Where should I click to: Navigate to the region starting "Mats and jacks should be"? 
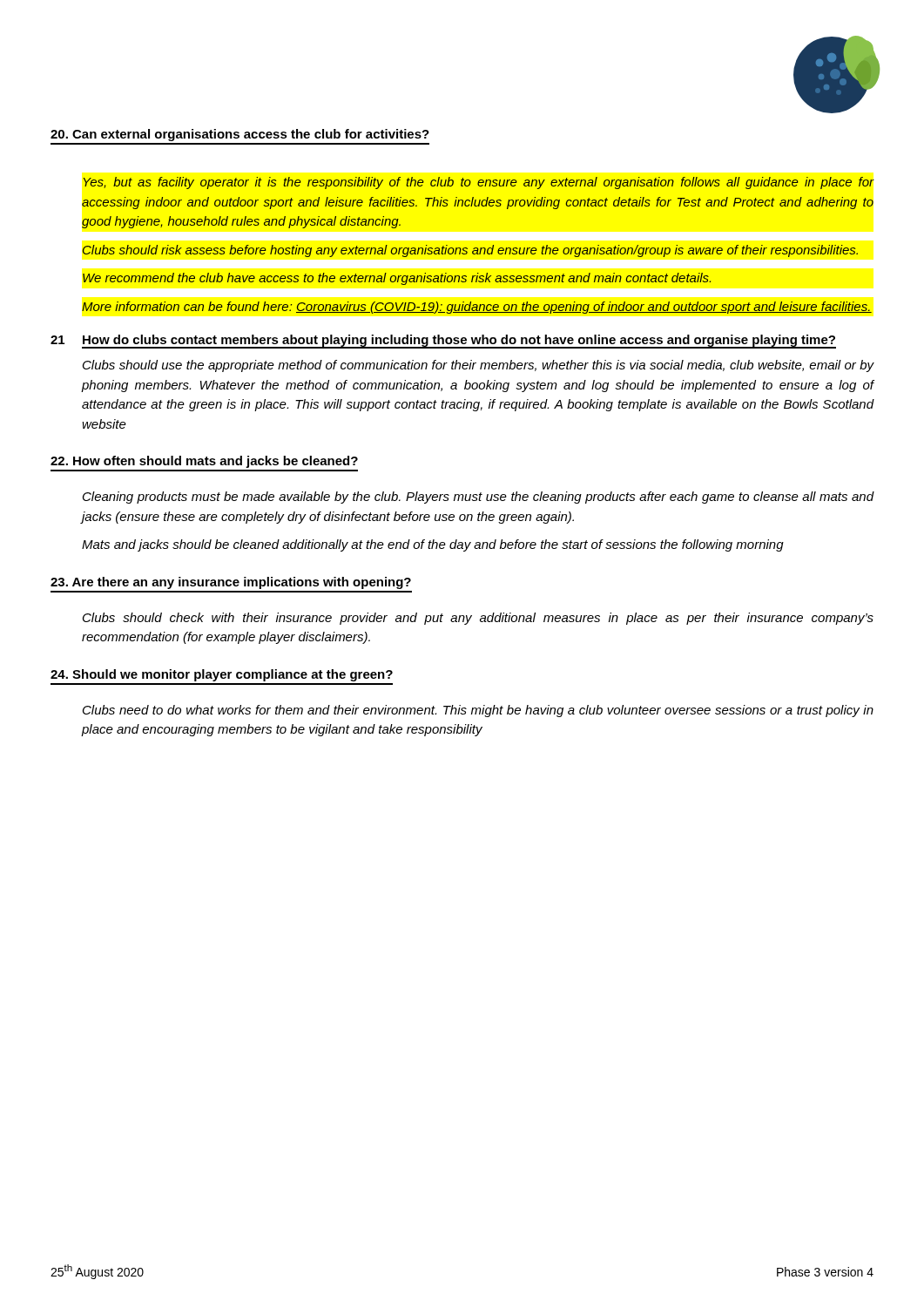pos(433,544)
